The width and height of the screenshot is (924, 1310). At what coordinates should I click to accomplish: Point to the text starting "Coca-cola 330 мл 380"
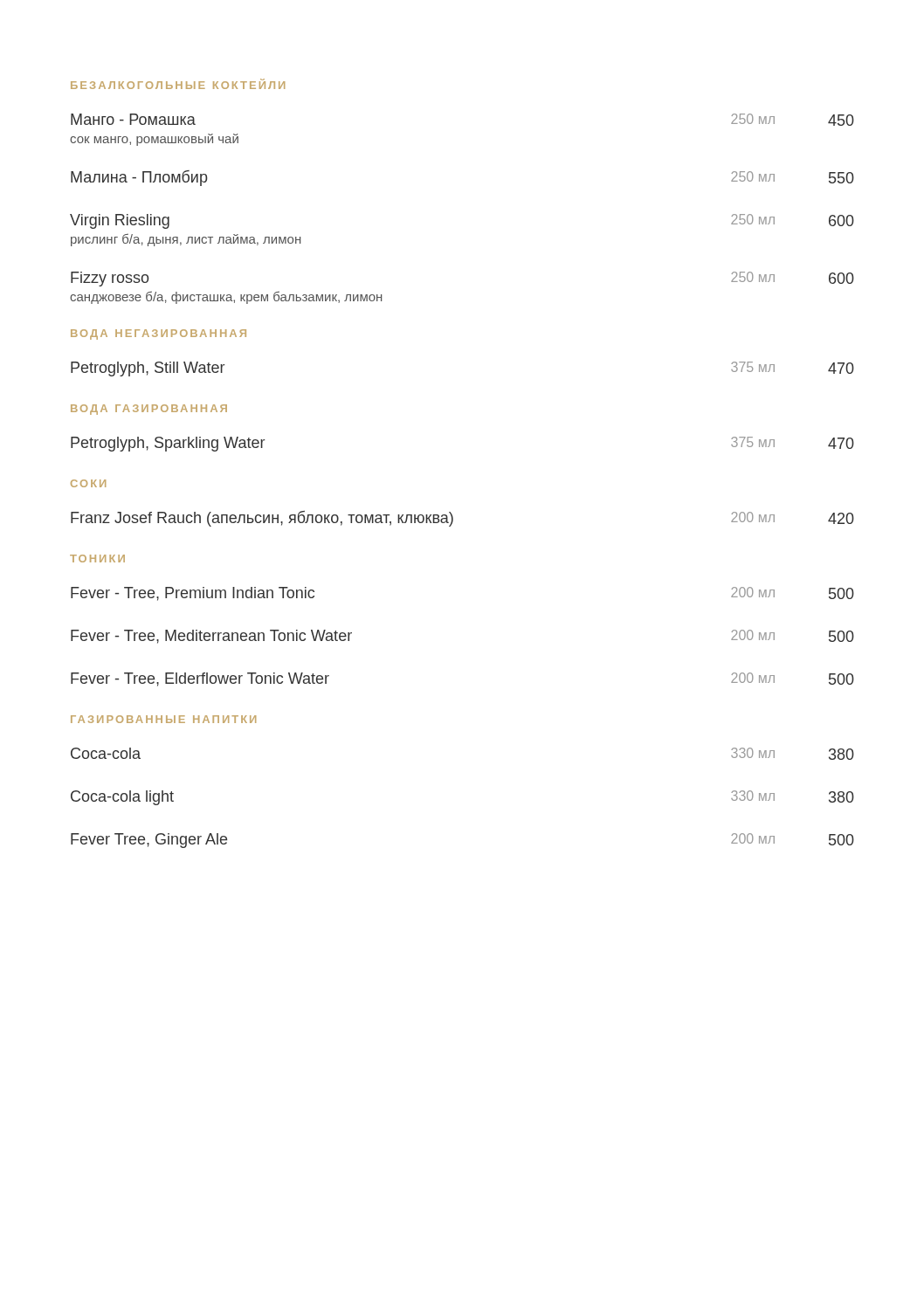coord(103,754)
